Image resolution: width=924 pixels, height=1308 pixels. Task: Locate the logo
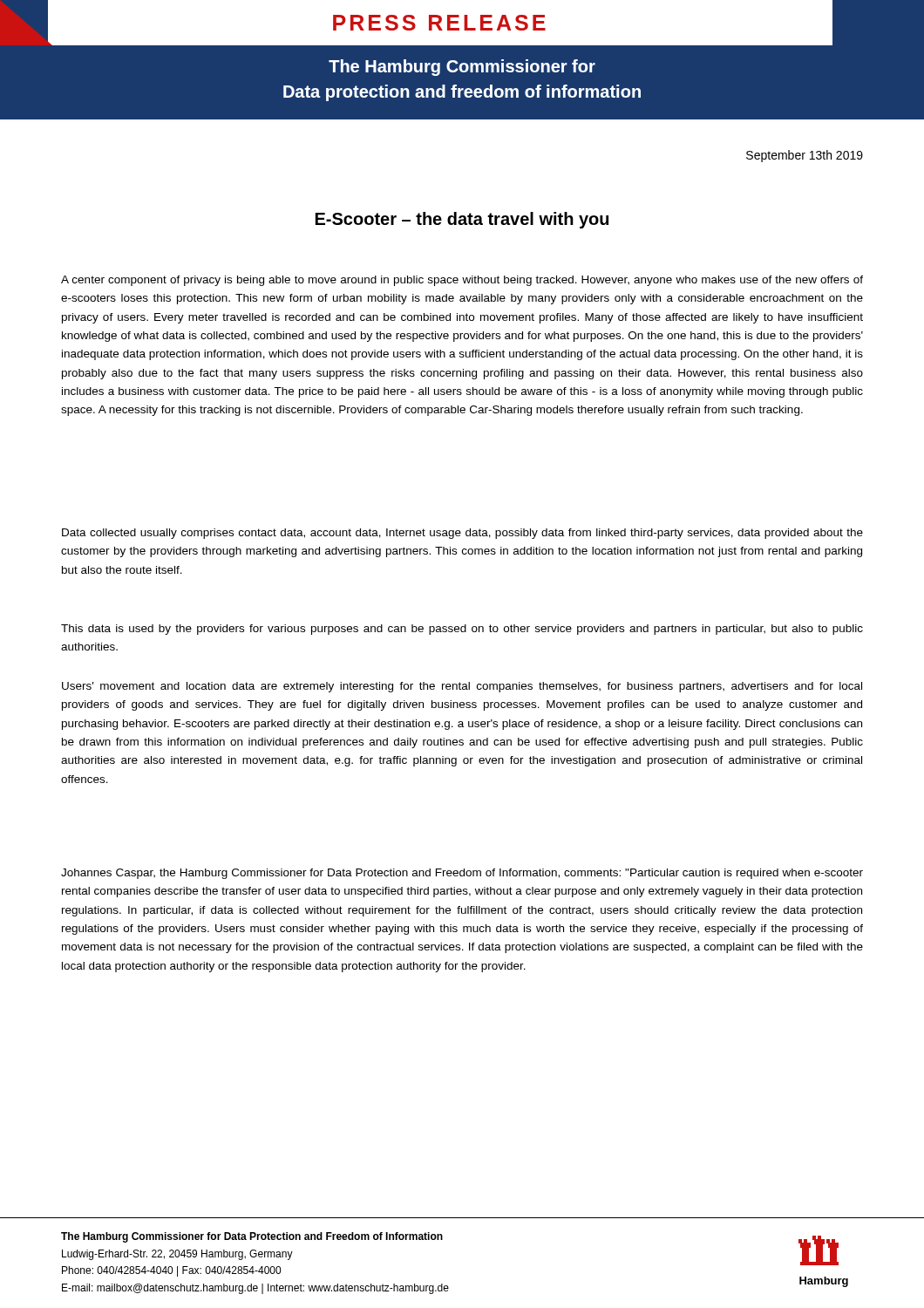pyautogui.click(x=824, y=1263)
